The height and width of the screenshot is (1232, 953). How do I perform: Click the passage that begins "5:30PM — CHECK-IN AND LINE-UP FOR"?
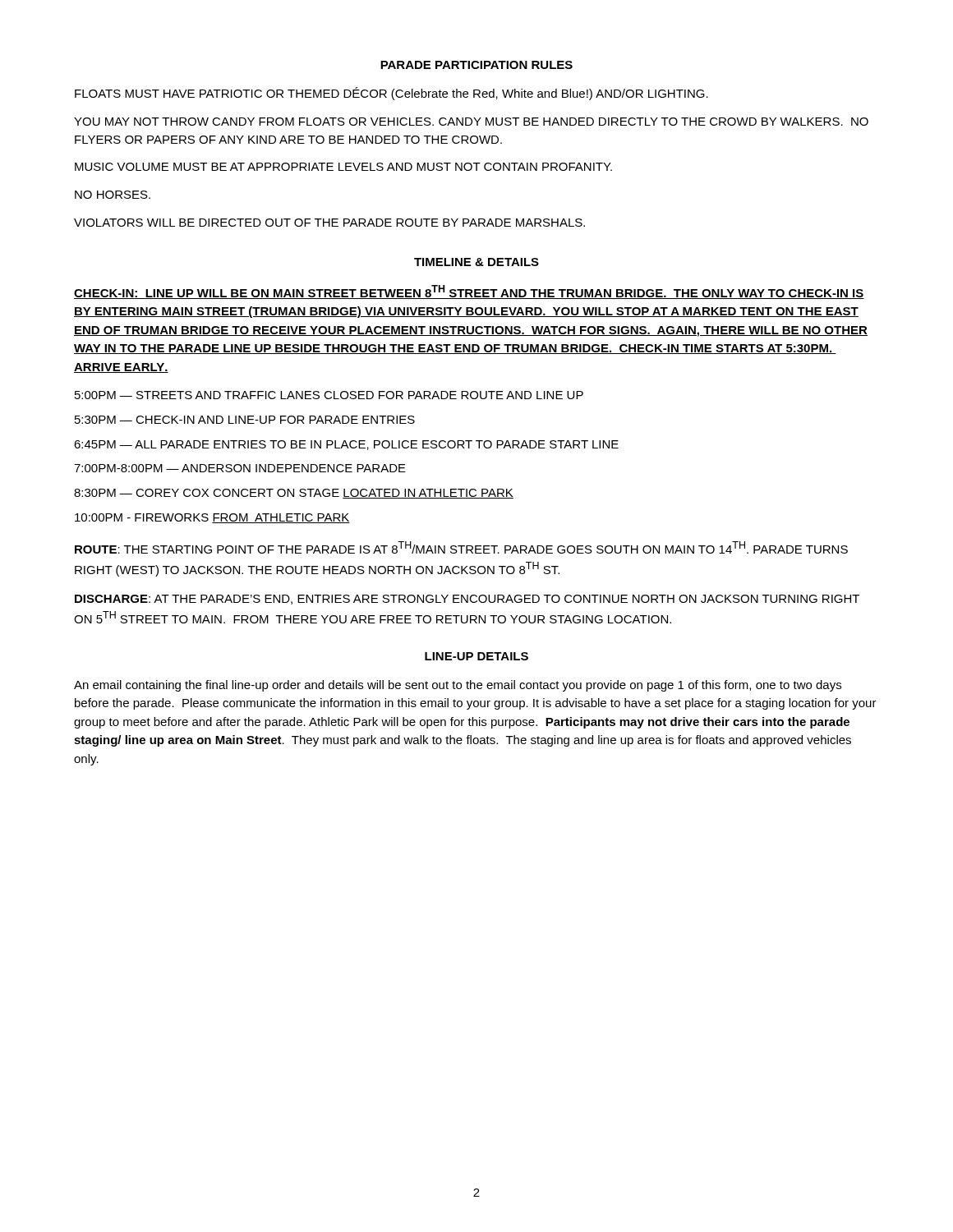pyautogui.click(x=245, y=419)
